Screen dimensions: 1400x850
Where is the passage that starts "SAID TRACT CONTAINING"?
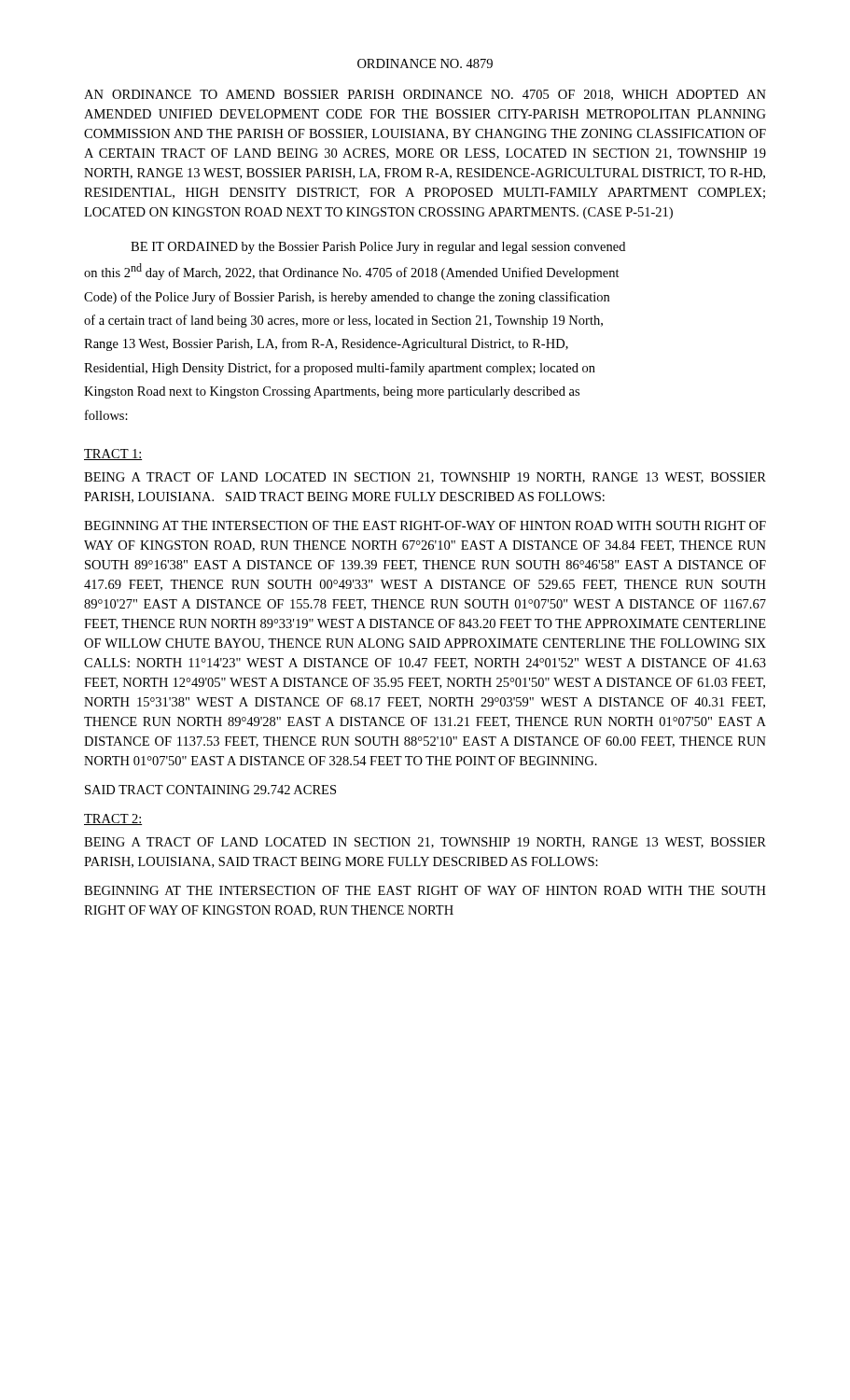pyautogui.click(x=210, y=790)
